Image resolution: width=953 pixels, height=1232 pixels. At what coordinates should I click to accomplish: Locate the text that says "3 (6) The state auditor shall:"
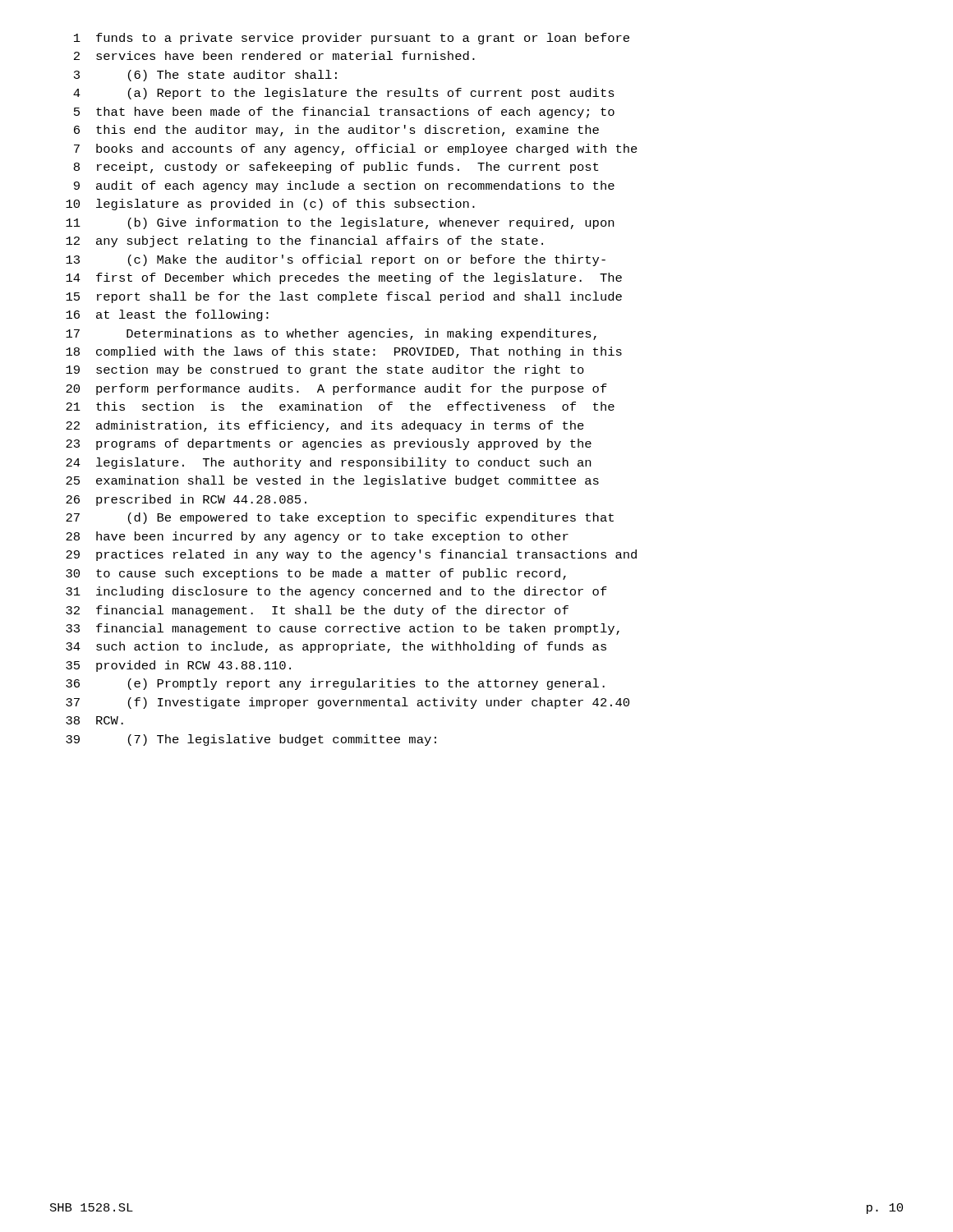pyautogui.click(x=205, y=76)
